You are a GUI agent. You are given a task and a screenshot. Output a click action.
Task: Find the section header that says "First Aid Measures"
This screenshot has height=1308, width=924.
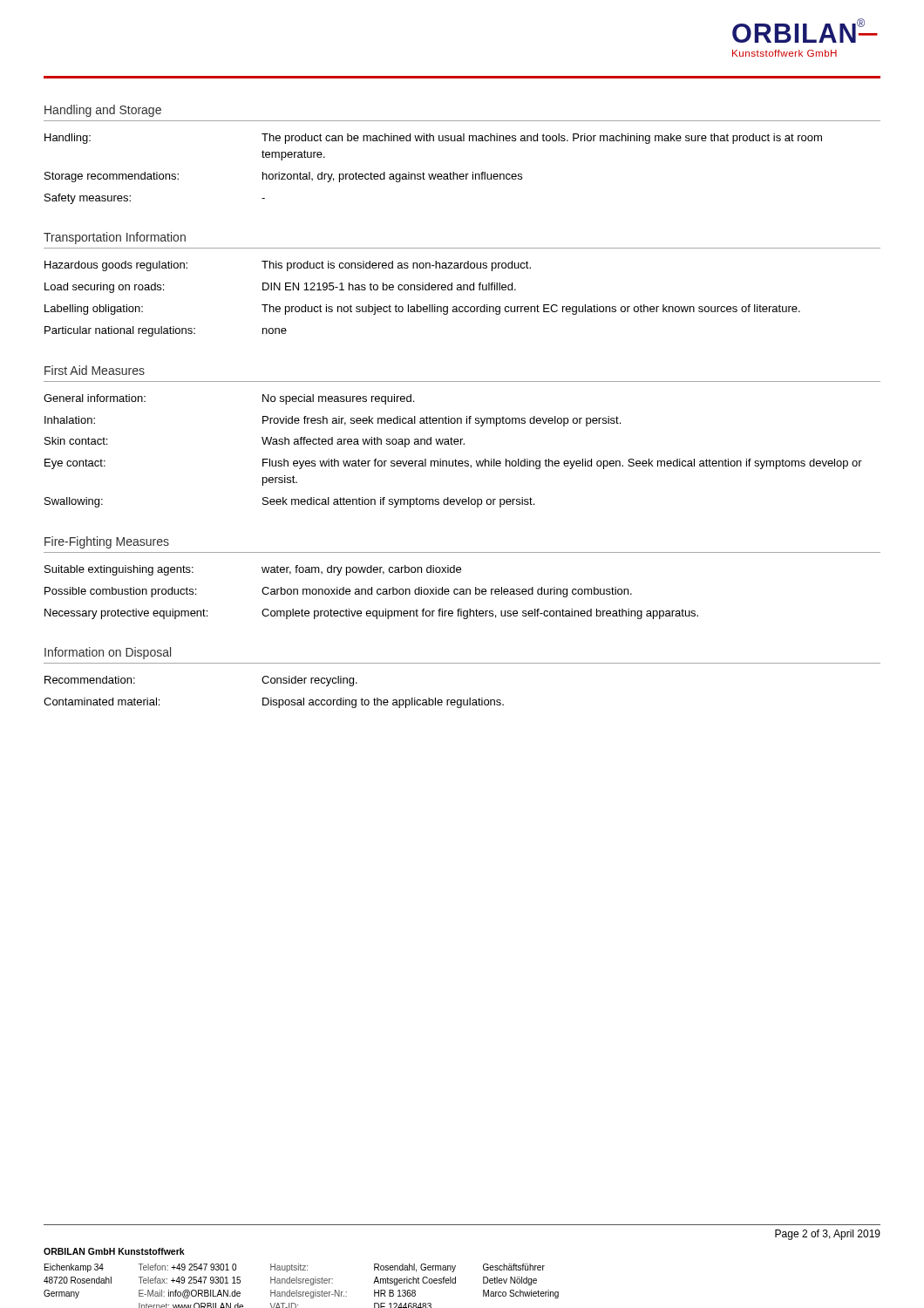coord(94,370)
